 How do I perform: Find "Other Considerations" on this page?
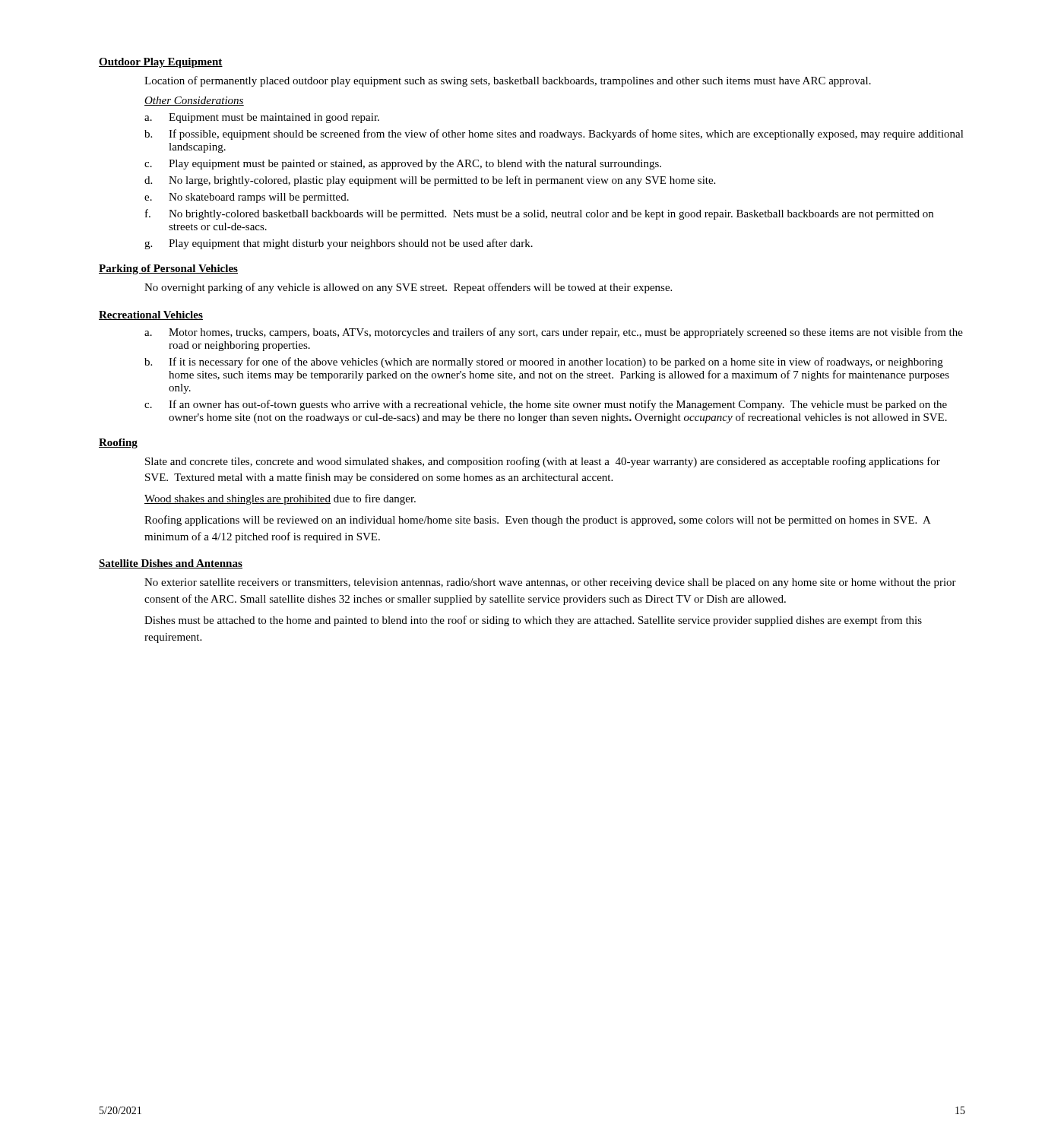point(194,101)
